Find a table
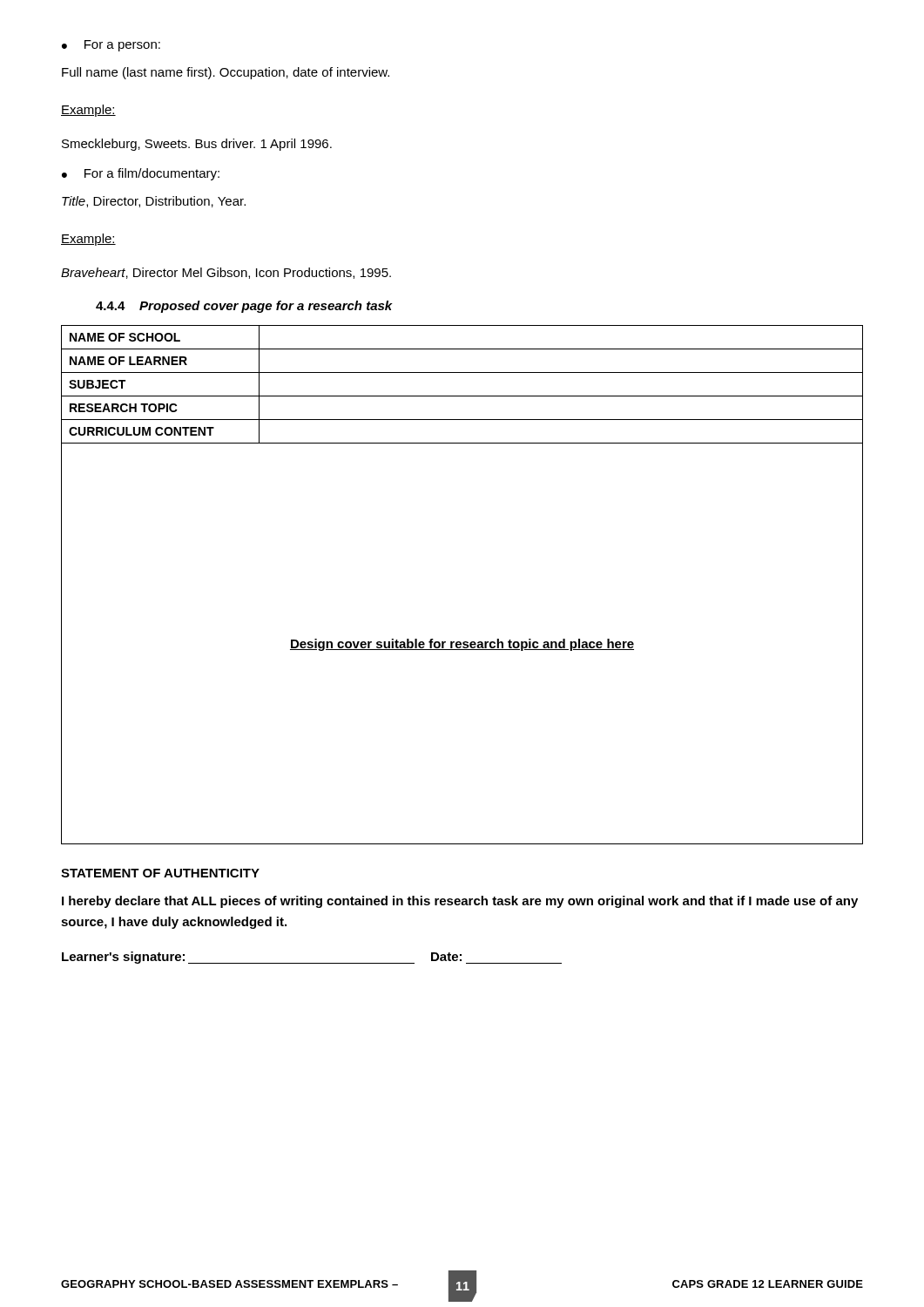This screenshot has height=1307, width=924. click(462, 384)
